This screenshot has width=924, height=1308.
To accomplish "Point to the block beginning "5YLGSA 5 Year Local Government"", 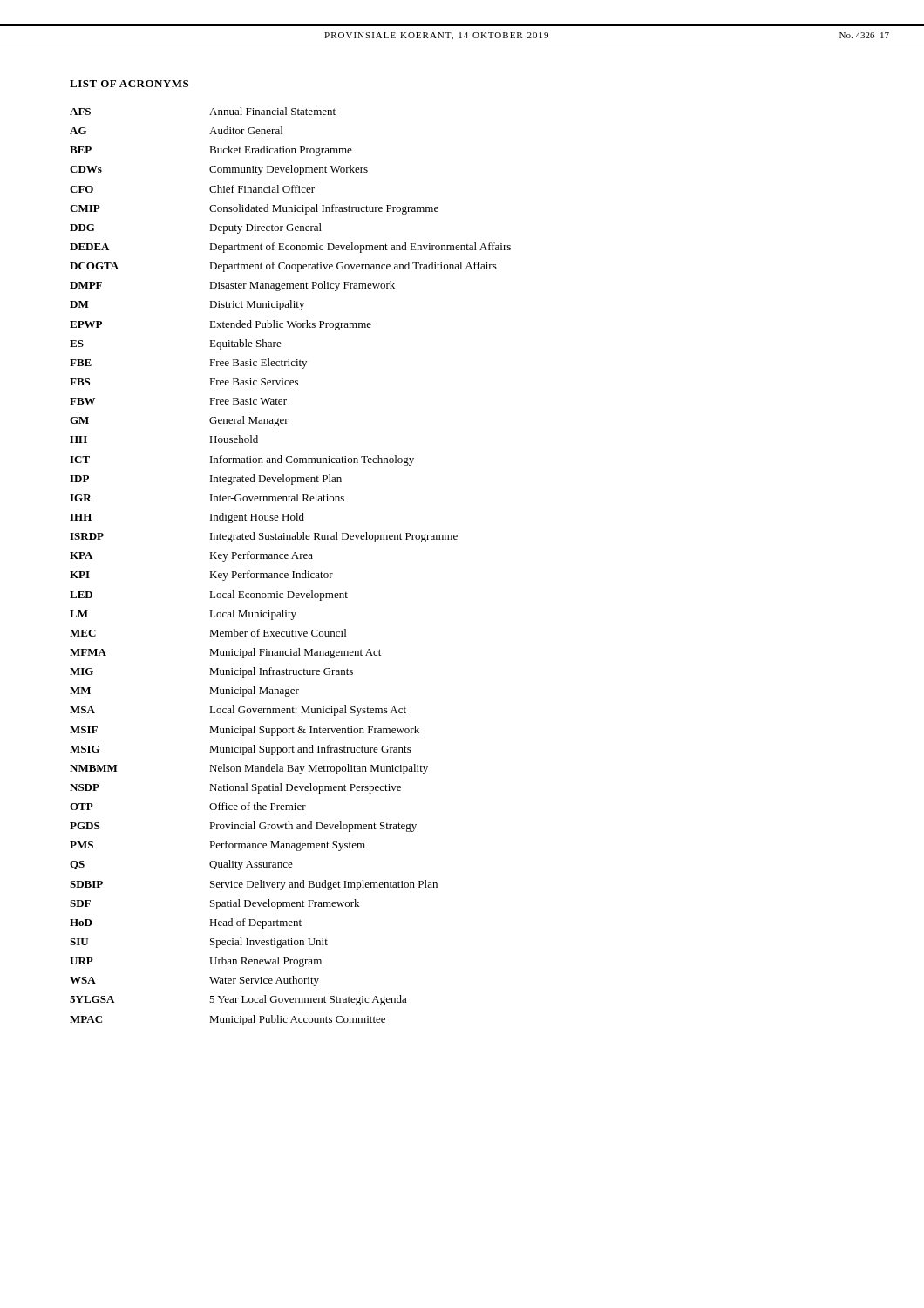I will [x=238, y=1000].
